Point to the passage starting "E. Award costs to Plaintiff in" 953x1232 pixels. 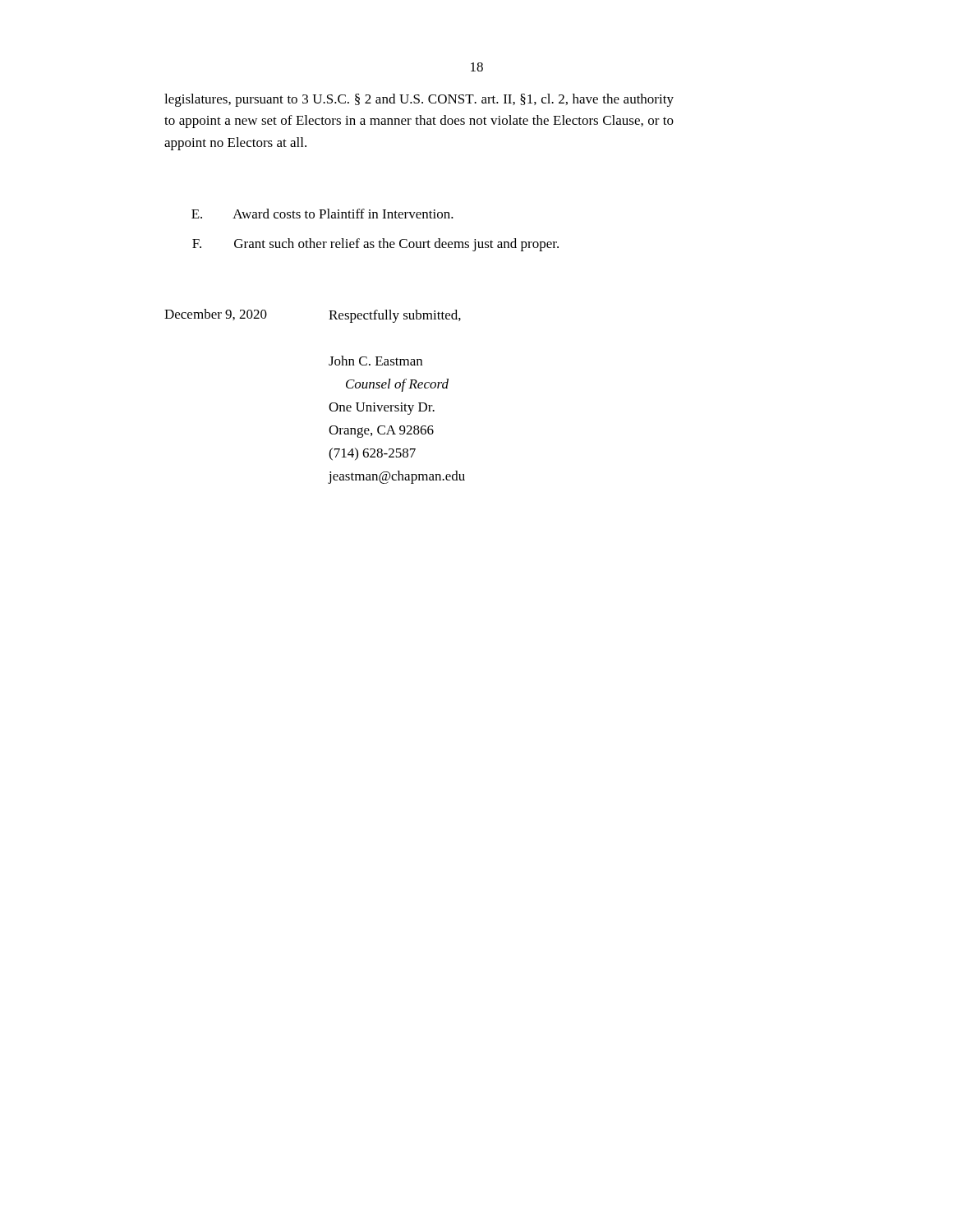point(309,214)
